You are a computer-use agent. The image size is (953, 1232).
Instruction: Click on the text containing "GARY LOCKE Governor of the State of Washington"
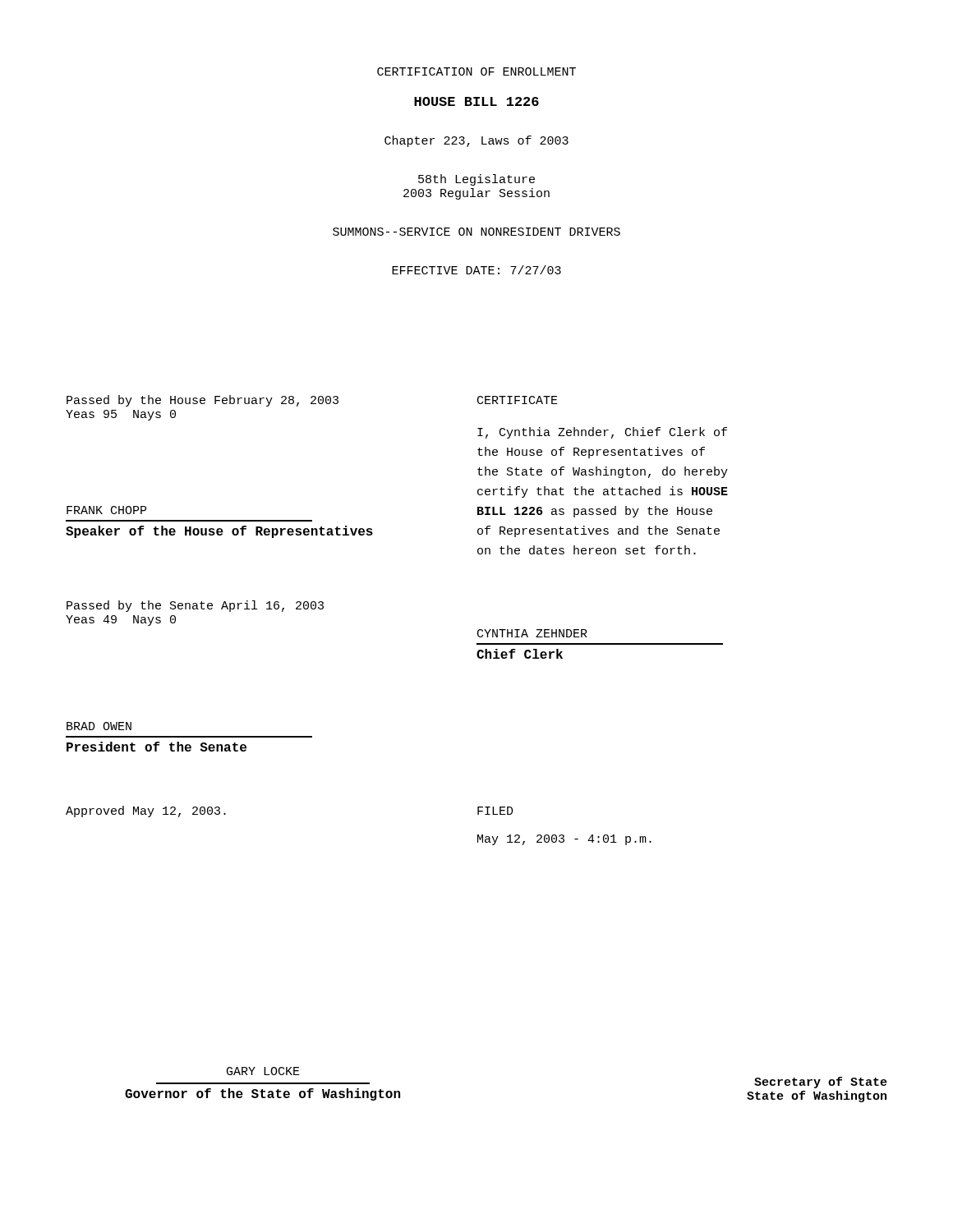click(x=263, y=1084)
